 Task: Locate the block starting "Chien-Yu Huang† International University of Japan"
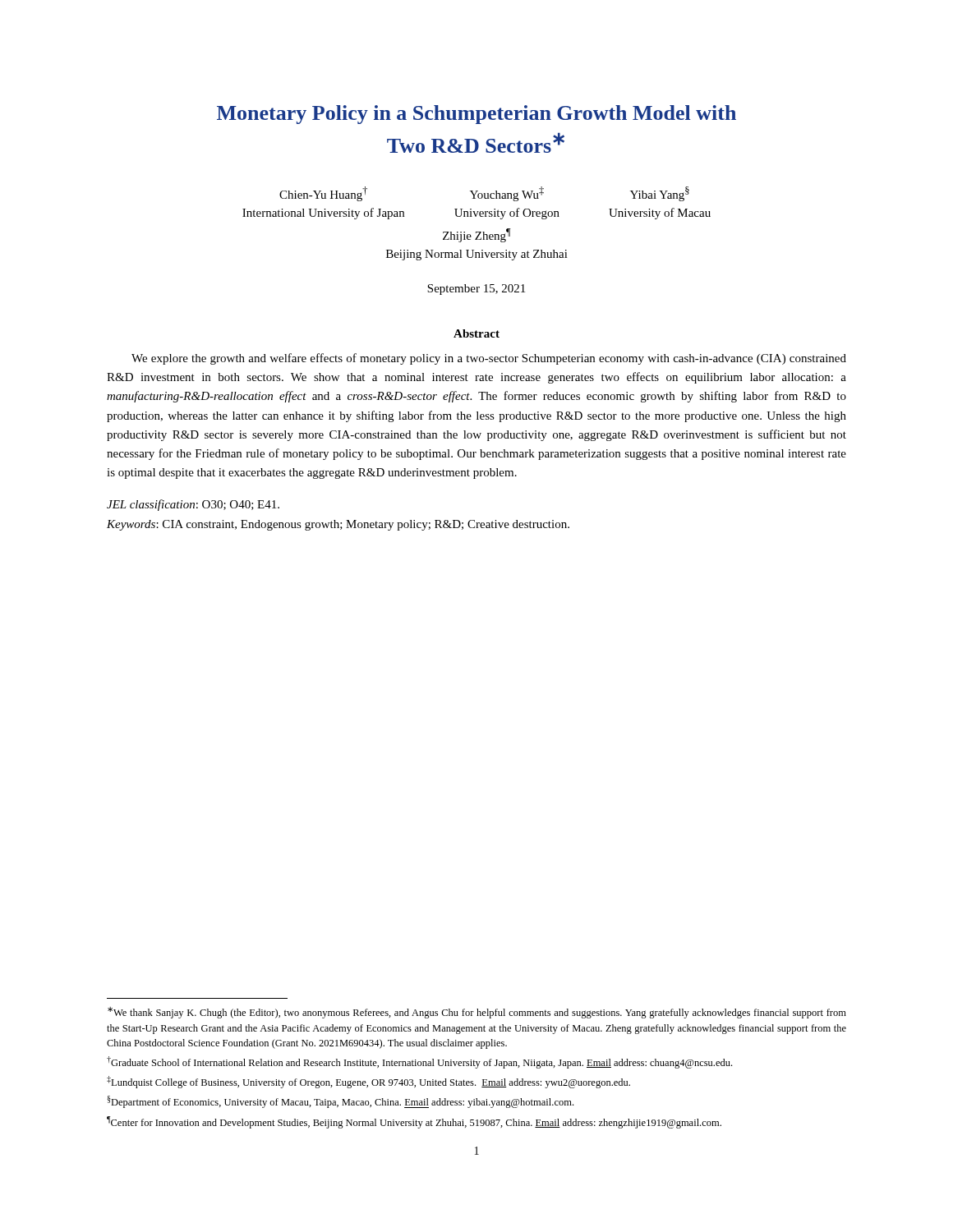[x=476, y=223]
